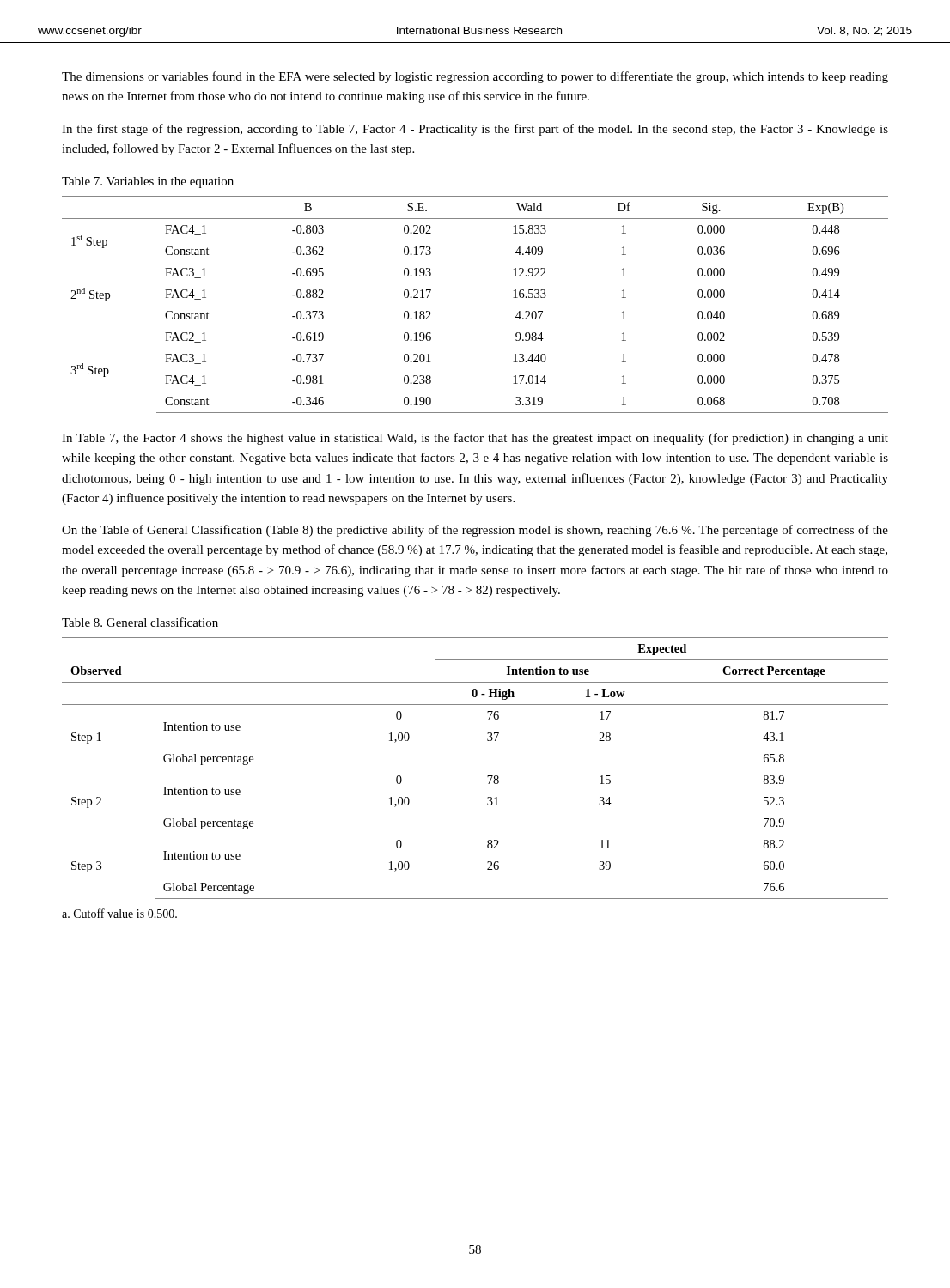Locate the table with the text "3 rd Step"
Image resolution: width=950 pixels, height=1288 pixels.
click(x=475, y=304)
